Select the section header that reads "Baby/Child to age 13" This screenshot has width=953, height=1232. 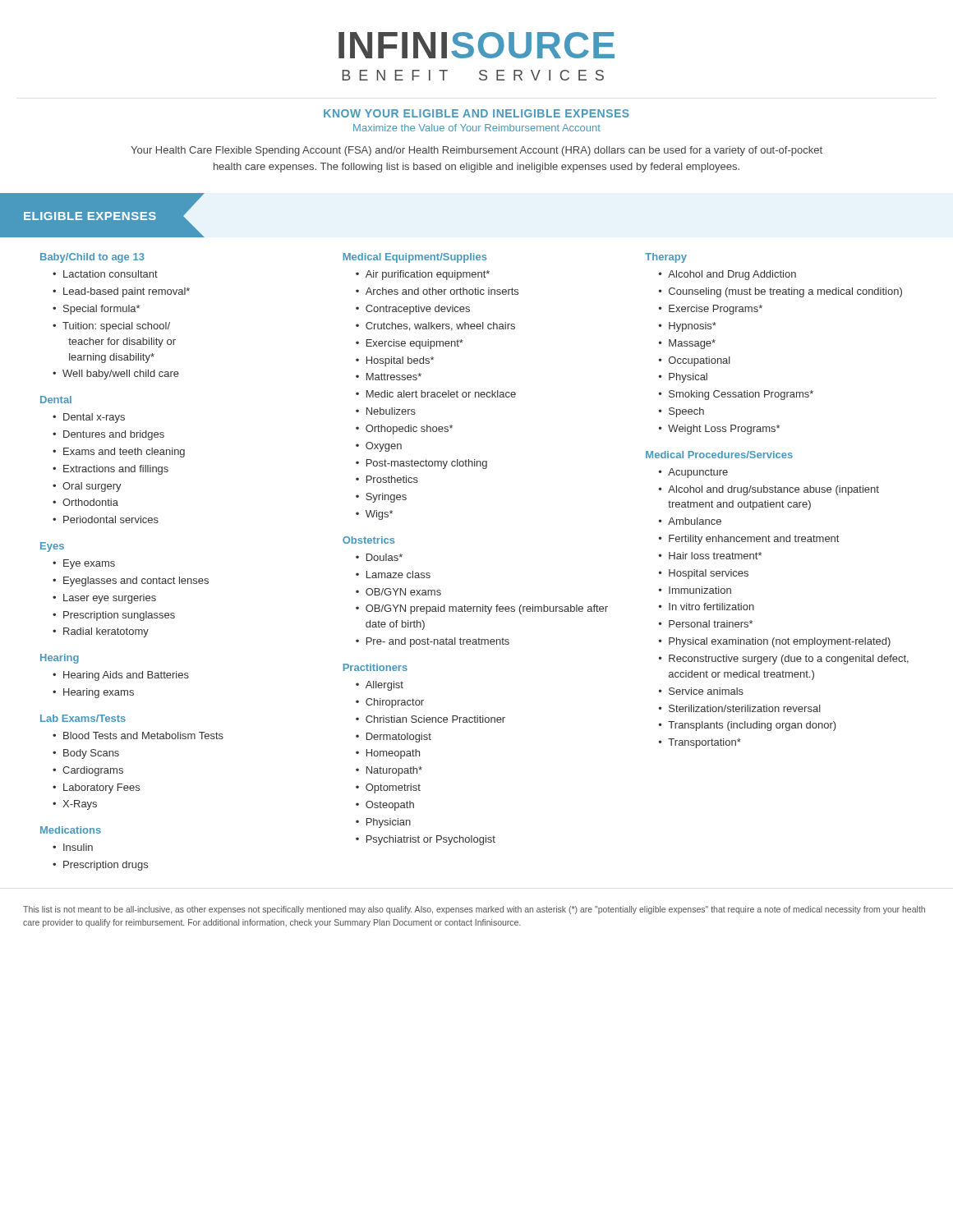[92, 257]
